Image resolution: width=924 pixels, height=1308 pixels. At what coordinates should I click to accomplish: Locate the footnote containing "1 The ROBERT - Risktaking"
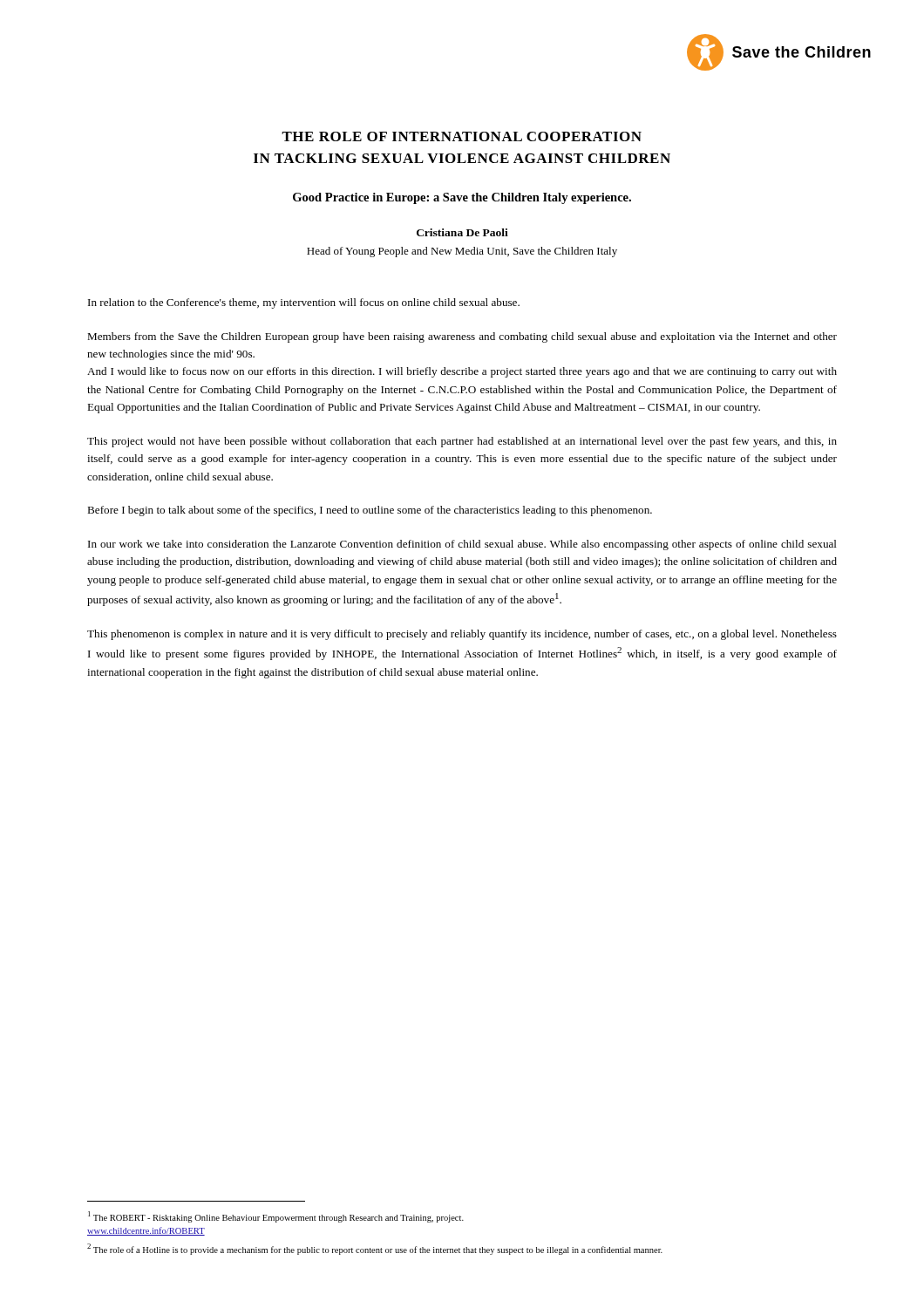275,1223
